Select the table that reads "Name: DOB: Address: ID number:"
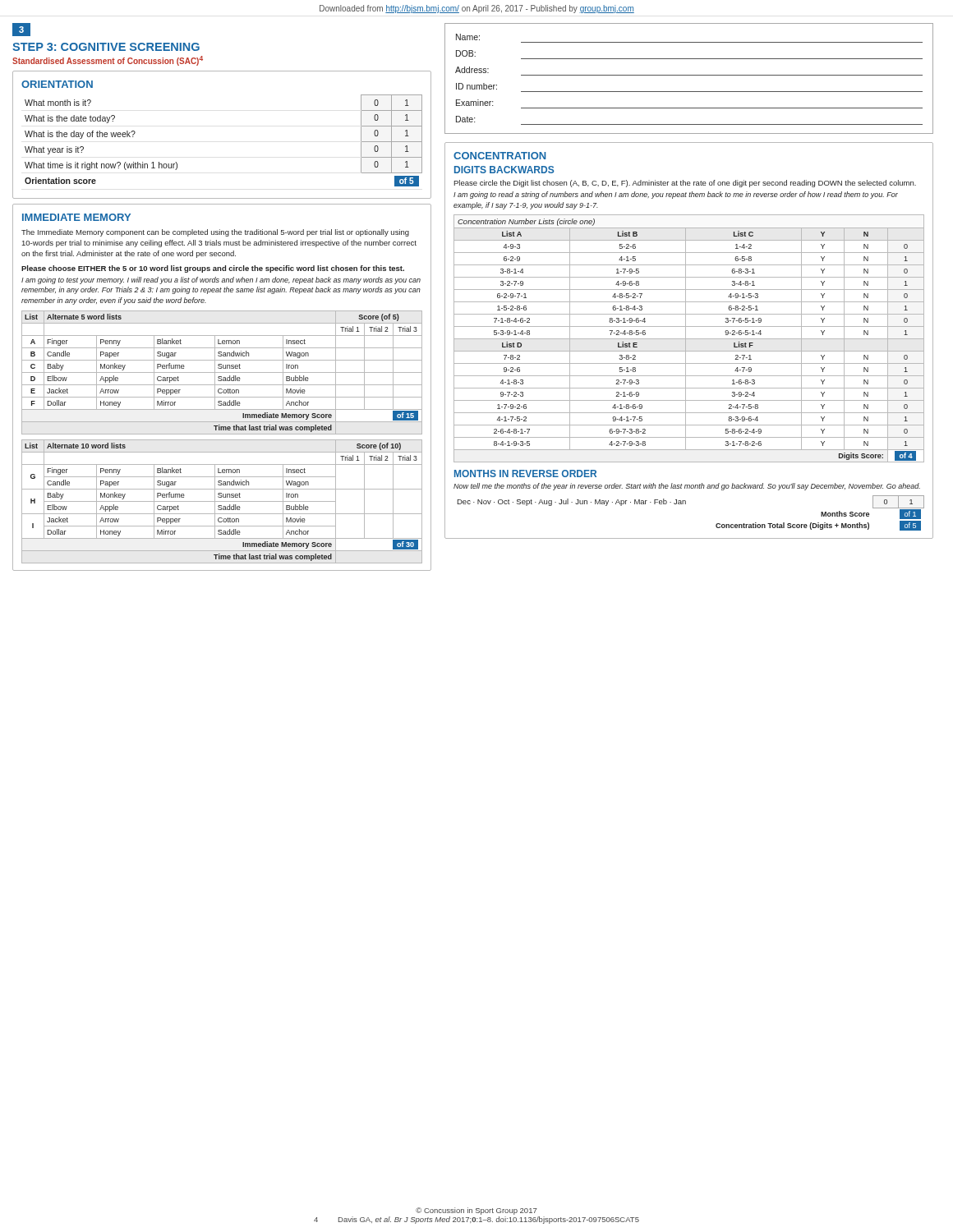 coord(689,78)
